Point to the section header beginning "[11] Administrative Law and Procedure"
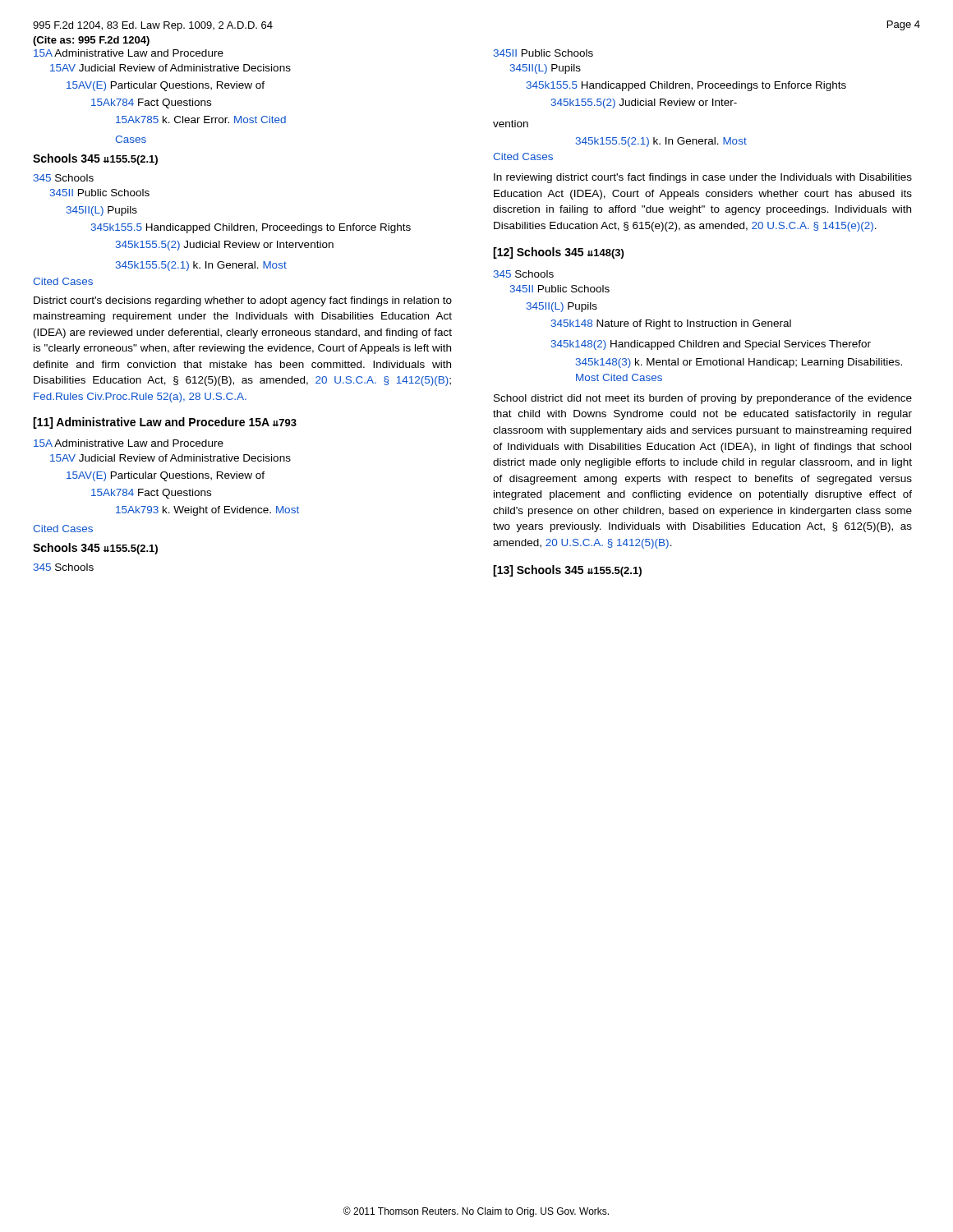Image resolution: width=953 pixels, height=1232 pixels. click(165, 422)
